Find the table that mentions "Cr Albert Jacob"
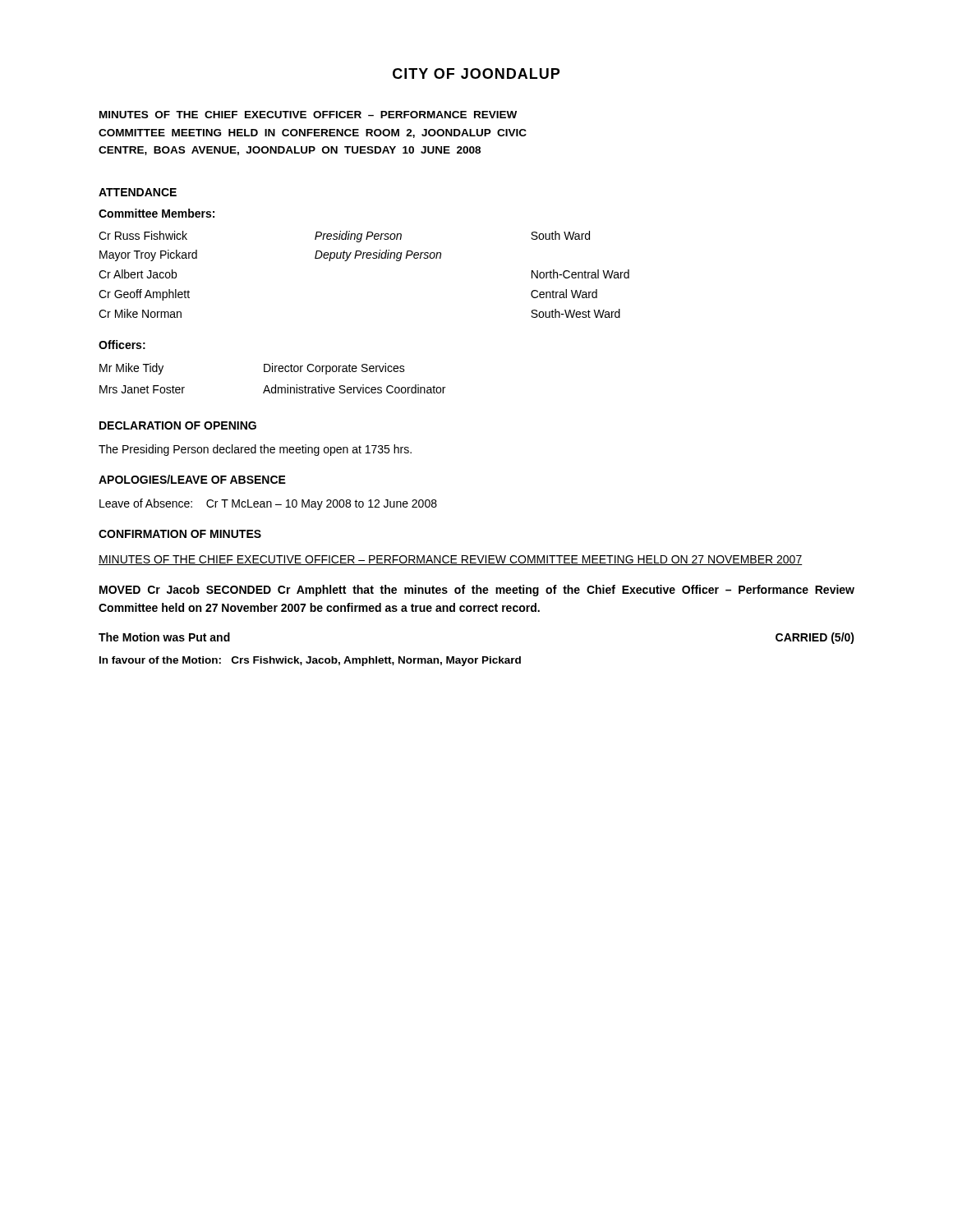Image resolution: width=953 pixels, height=1232 pixels. click(x=476, y=275)
